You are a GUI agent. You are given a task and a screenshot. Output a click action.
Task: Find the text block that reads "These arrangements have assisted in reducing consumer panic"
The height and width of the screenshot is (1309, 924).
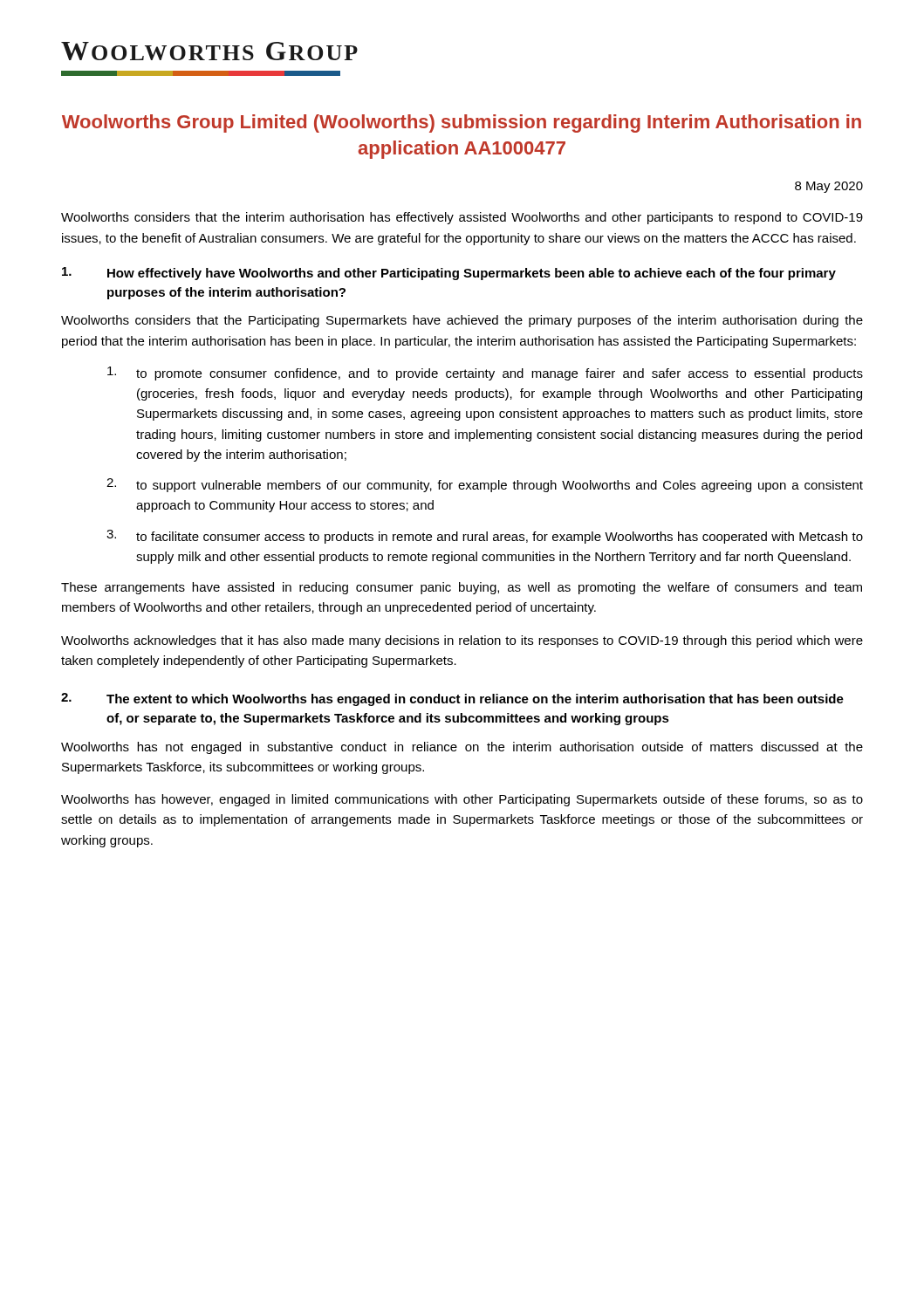click(462, 597)
